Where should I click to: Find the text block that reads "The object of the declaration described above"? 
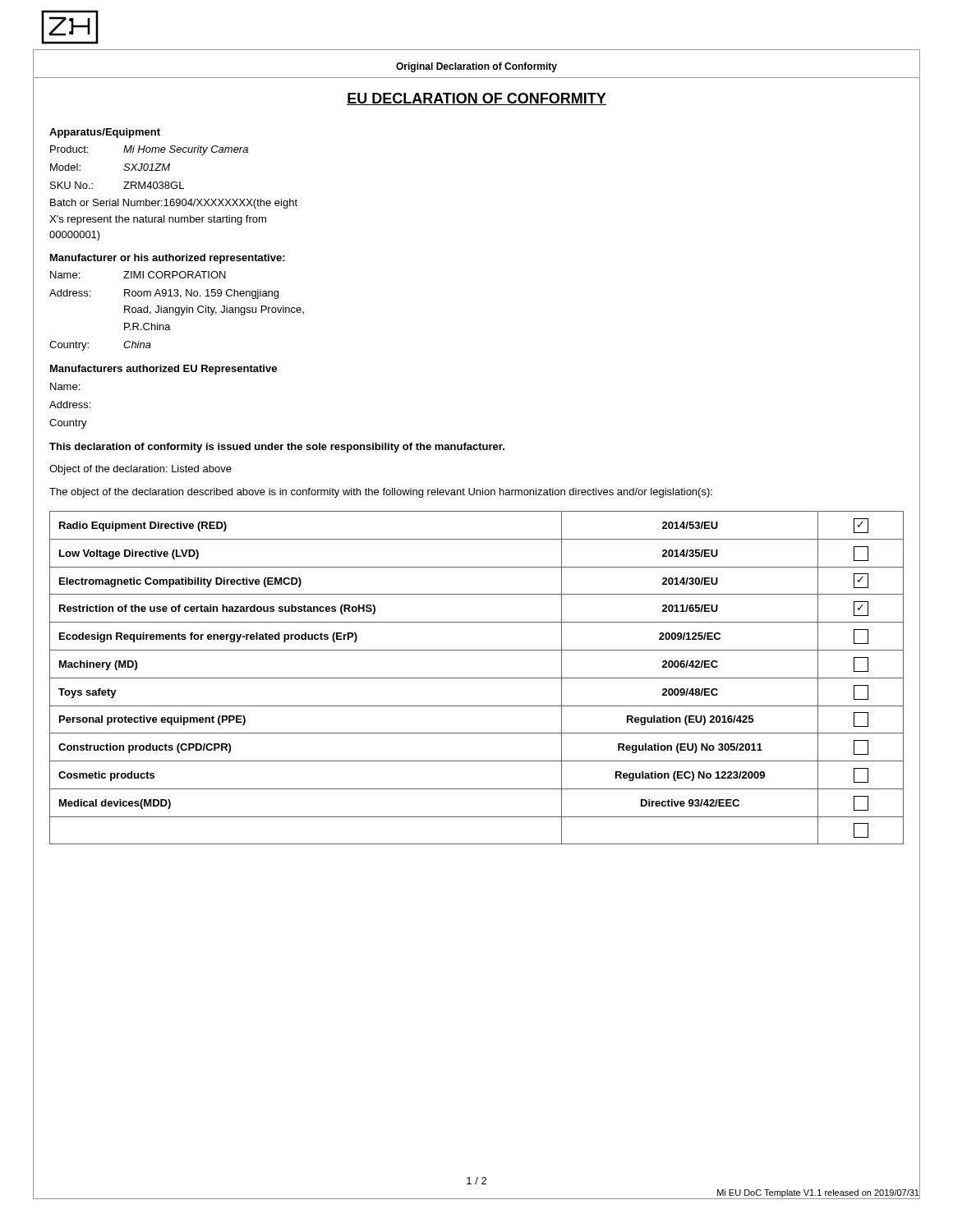click(x=381, y=491)
